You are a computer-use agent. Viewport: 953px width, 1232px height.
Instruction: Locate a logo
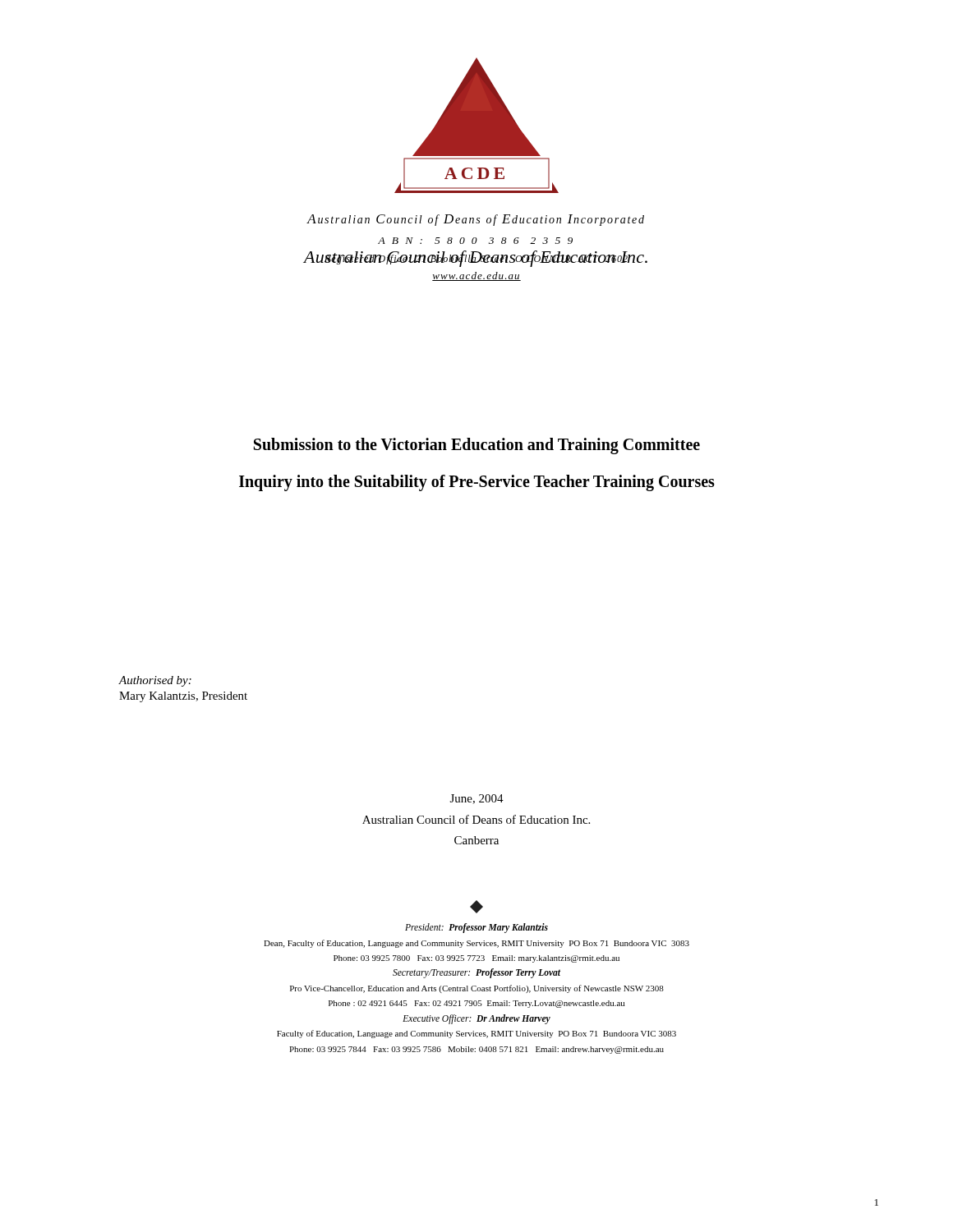coord(476,168)
